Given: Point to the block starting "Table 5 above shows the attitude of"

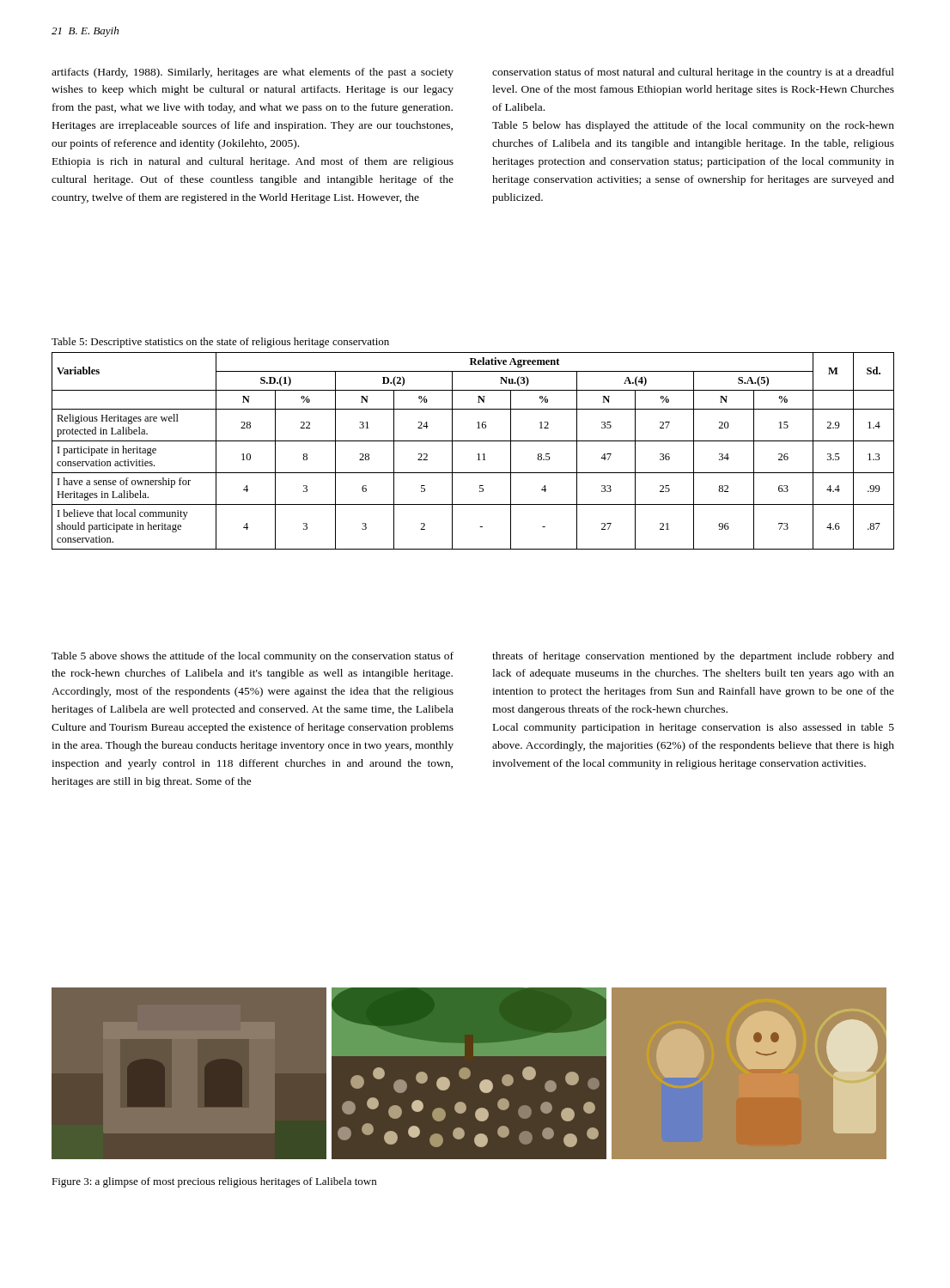Looking at the screenshot, I should coord(253,719).
